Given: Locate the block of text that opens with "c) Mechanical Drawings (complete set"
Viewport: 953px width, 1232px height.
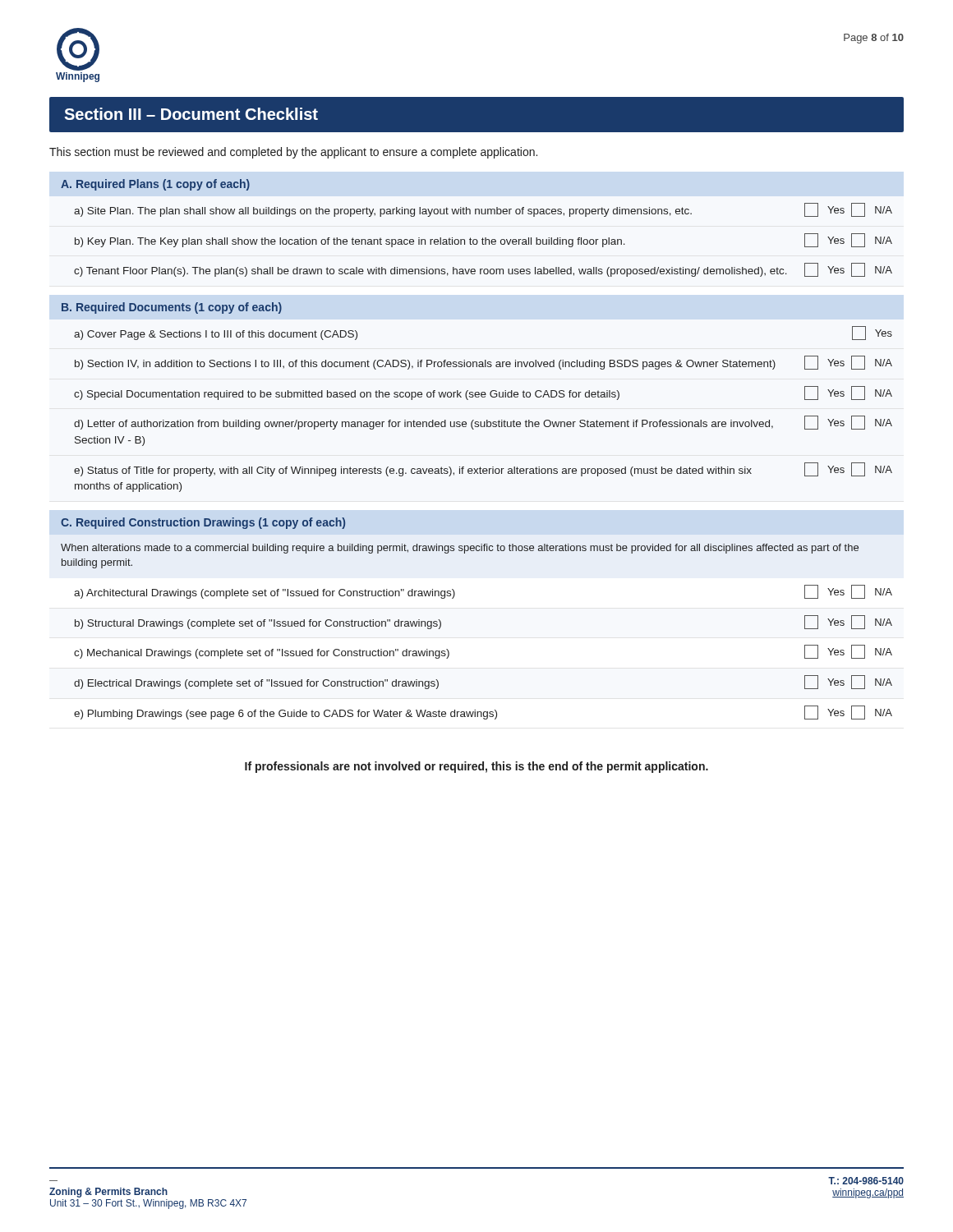Looking at the screenshot, I should tap(257, 652).
